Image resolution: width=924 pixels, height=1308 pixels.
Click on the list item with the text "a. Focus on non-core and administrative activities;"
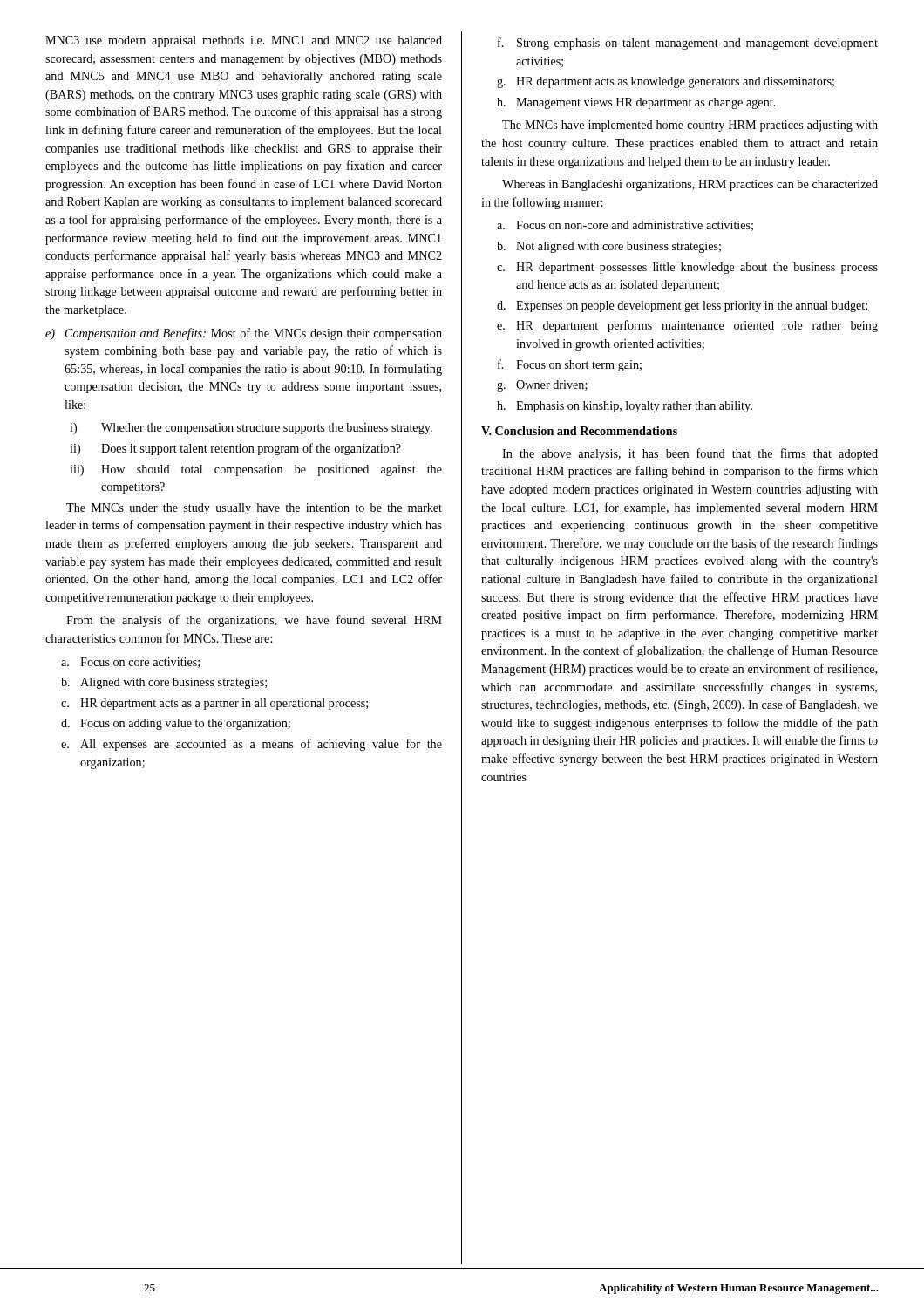point(687,226)
